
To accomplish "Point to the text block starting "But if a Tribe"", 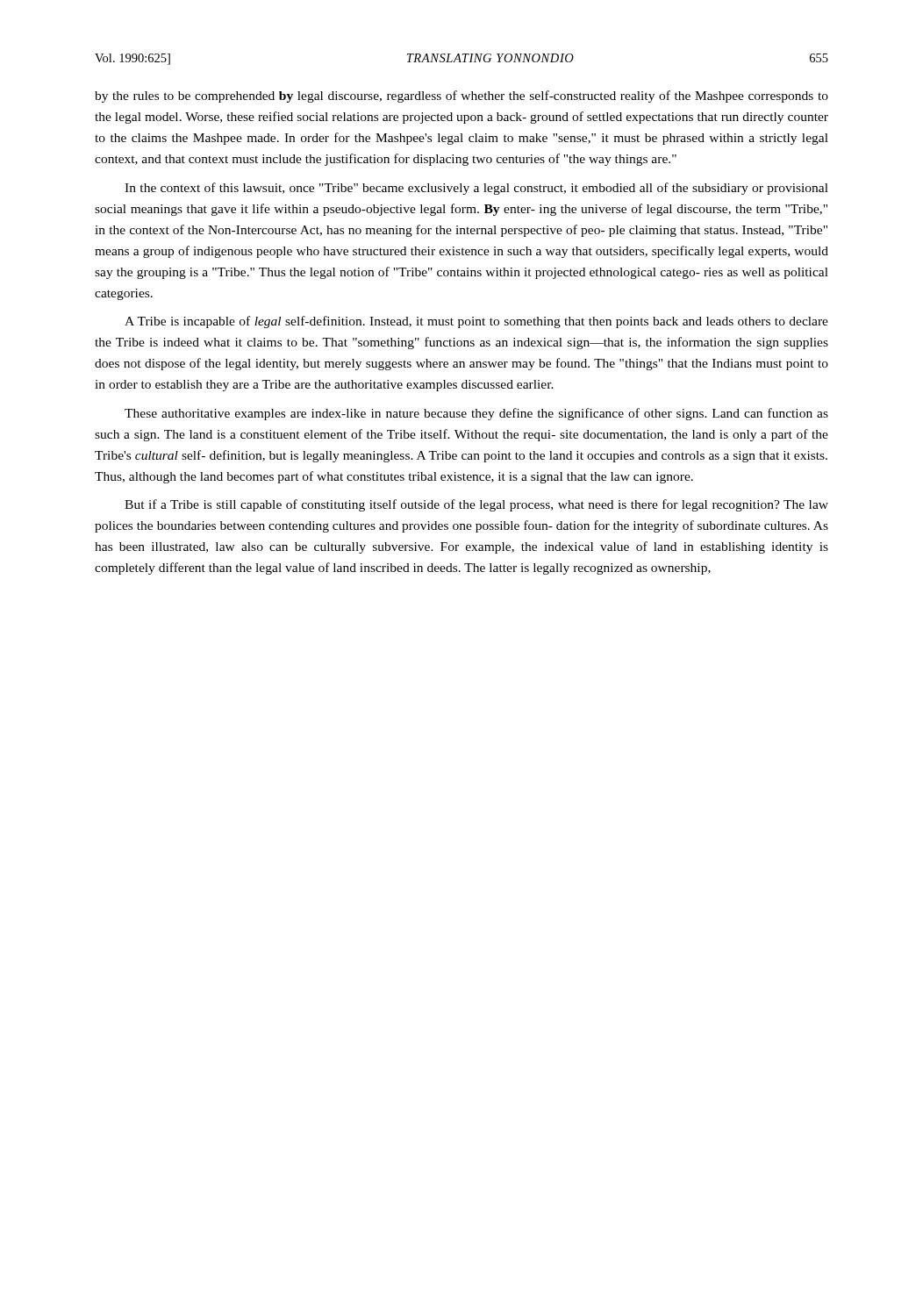I will (x=462, y=536).
